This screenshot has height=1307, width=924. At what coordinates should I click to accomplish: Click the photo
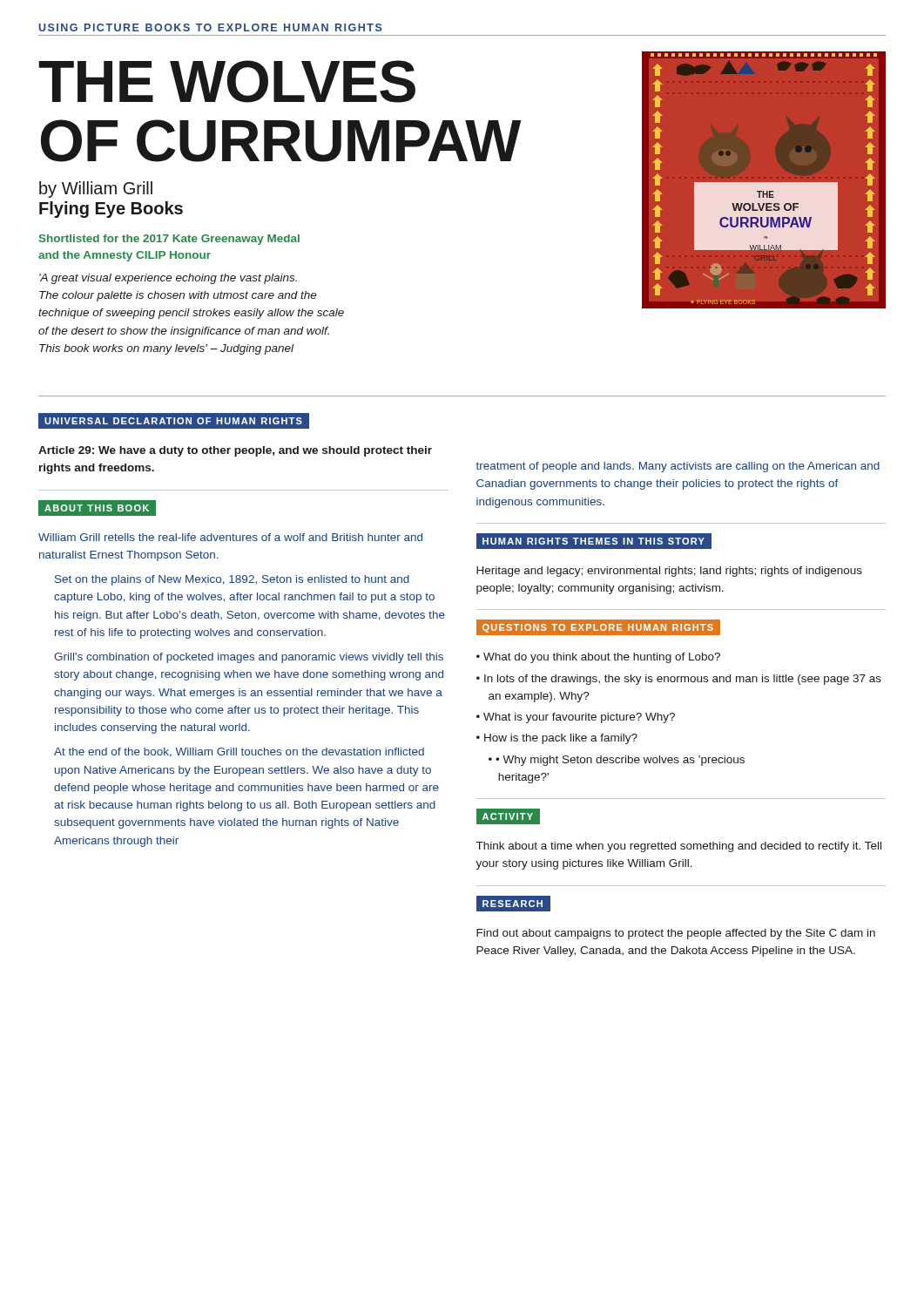(764, 180)
